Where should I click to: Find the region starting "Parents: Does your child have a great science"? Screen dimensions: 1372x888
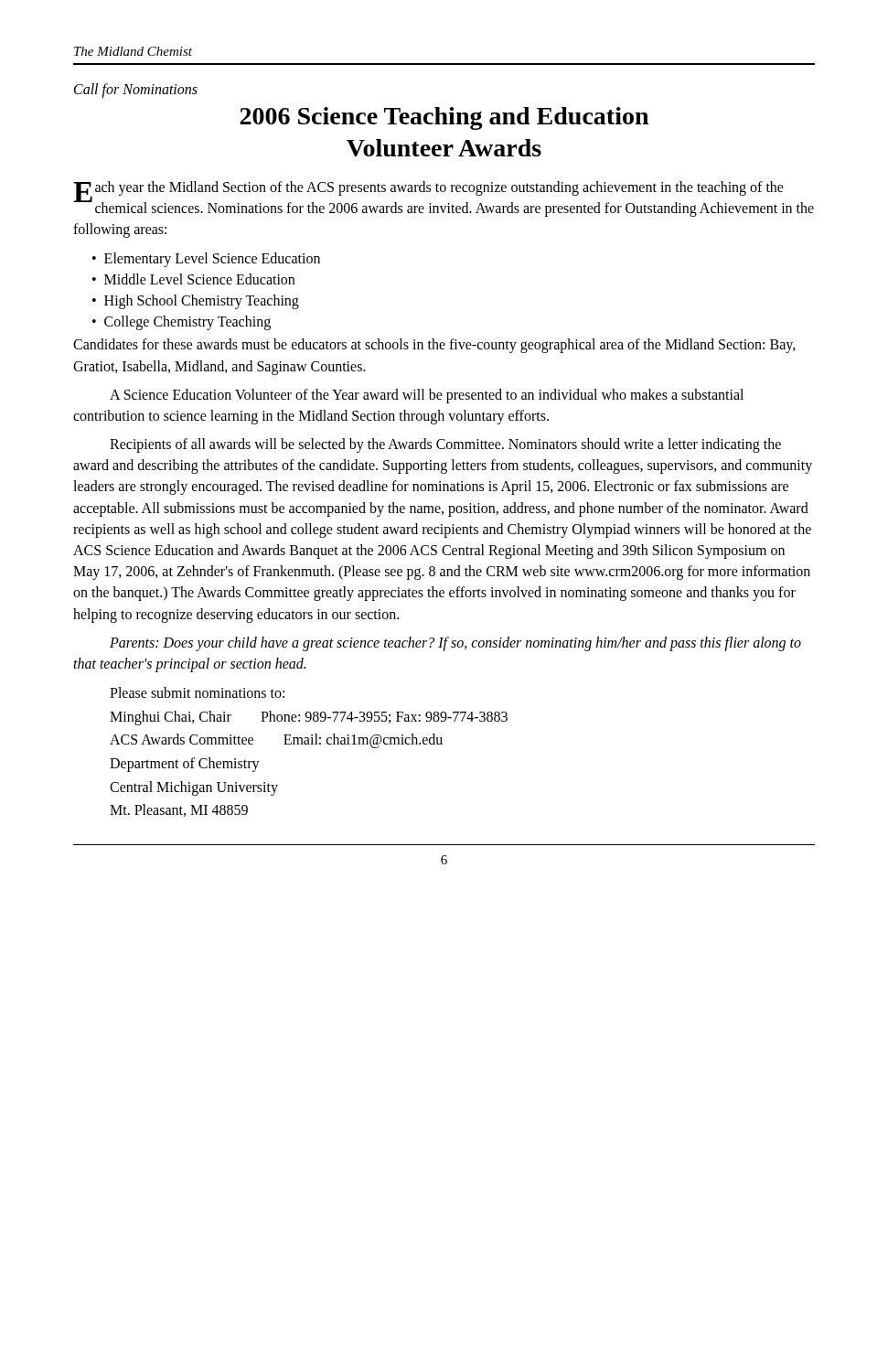(x=437, y=653)
